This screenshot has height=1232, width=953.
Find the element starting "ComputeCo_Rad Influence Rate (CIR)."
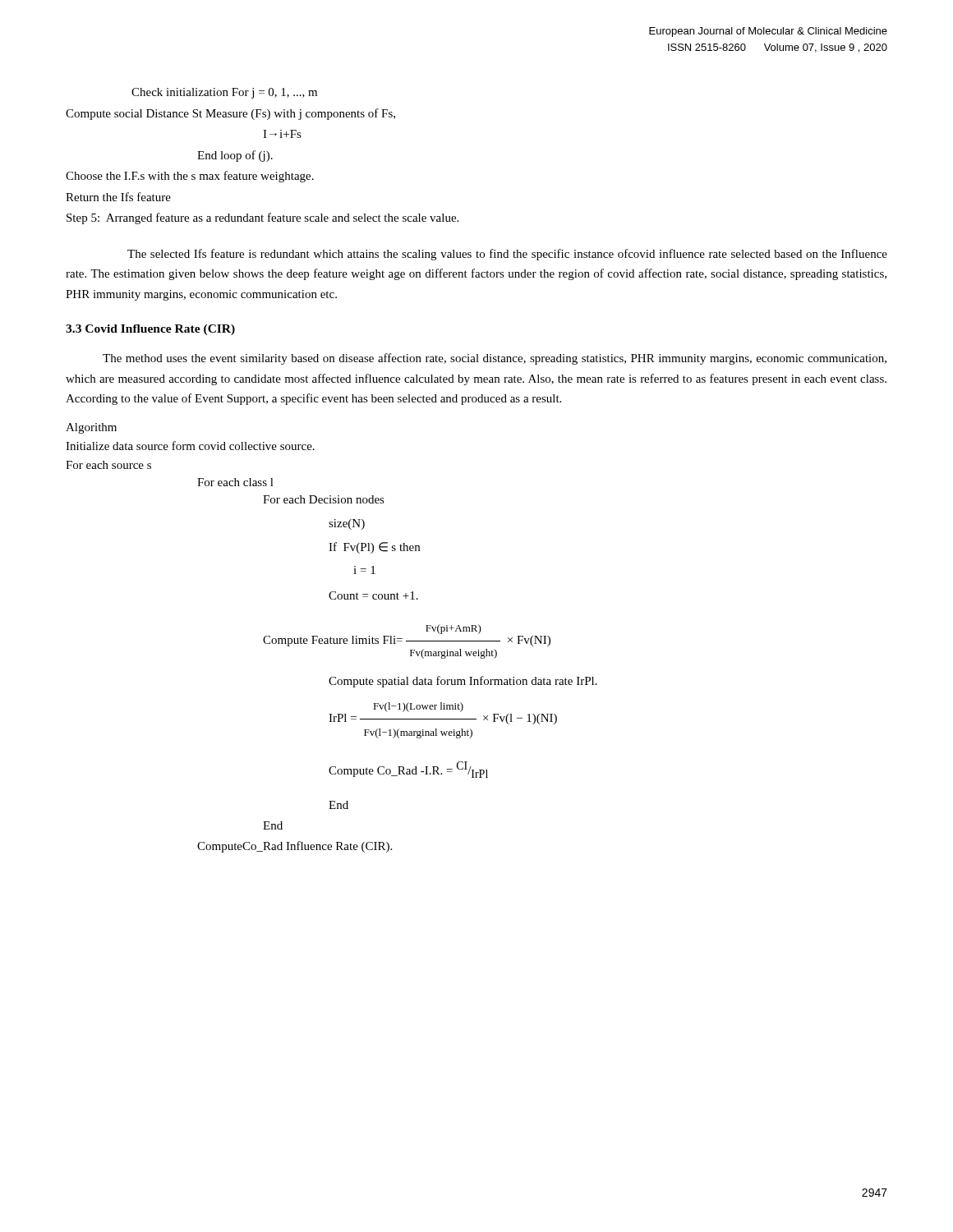pos(295,846)
